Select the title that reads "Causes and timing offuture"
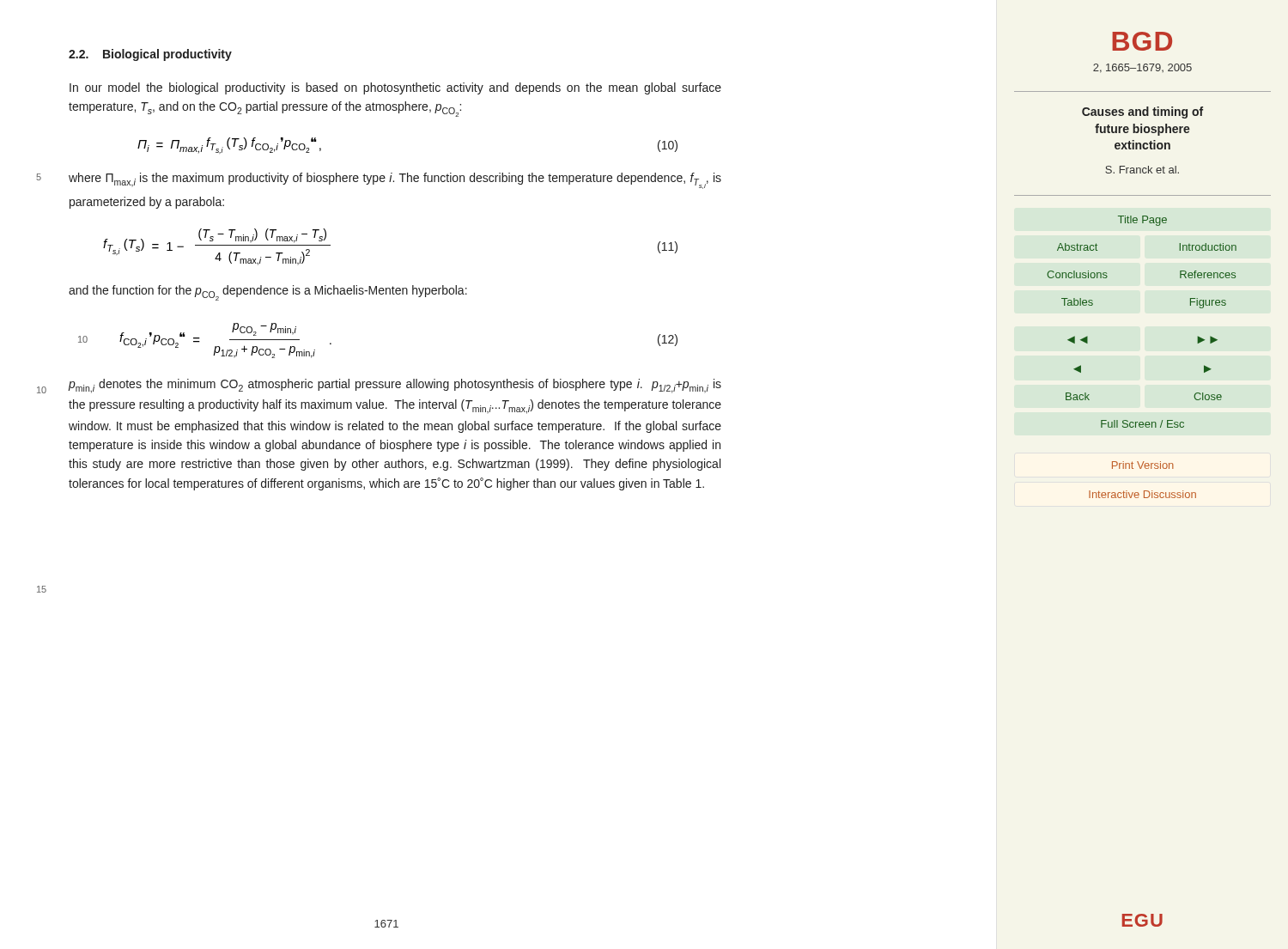 click(1142, 128)
